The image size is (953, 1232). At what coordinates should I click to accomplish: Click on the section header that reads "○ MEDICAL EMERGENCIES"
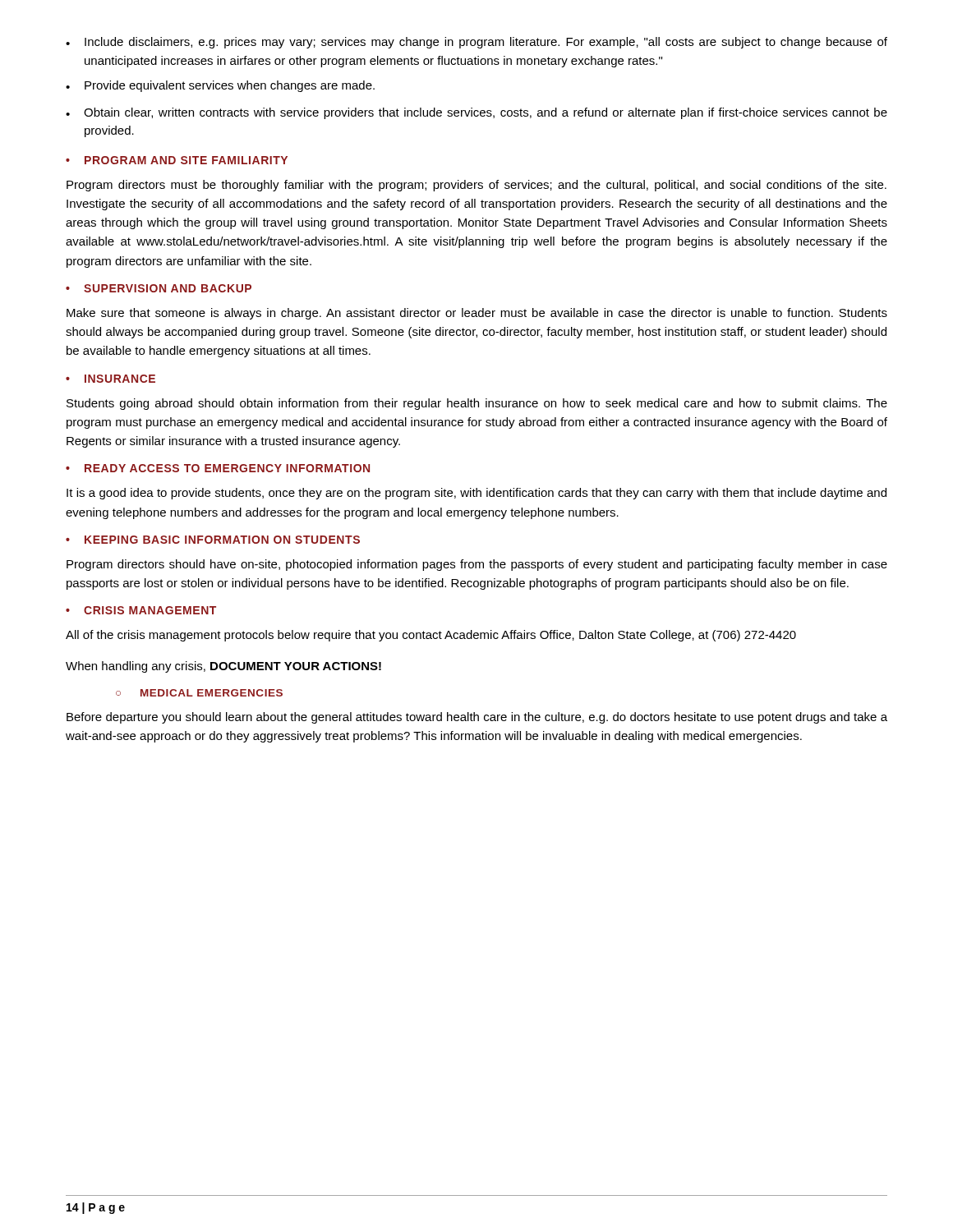coord(199,693)
